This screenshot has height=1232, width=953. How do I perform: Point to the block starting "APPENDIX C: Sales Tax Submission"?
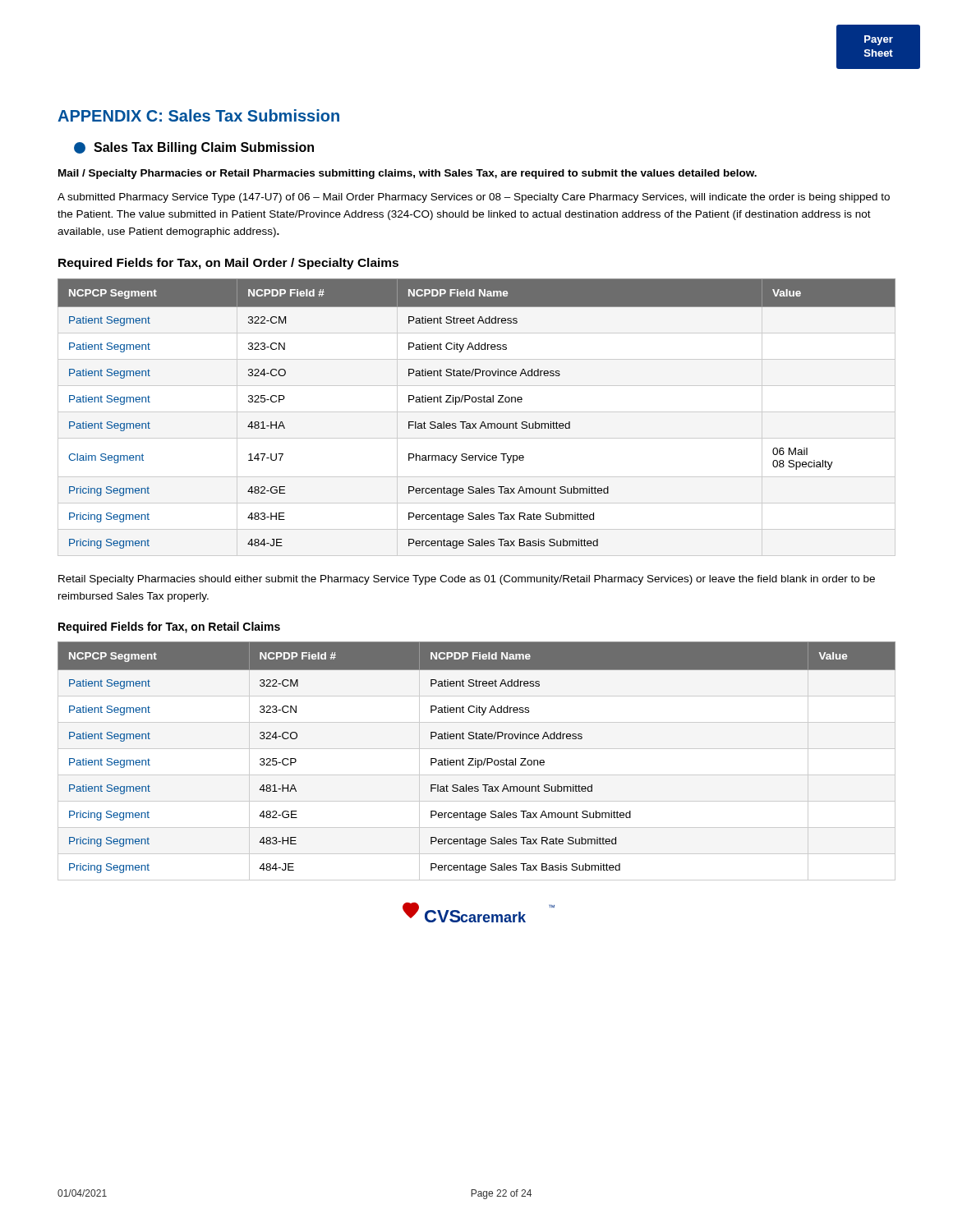click(199, 116)
